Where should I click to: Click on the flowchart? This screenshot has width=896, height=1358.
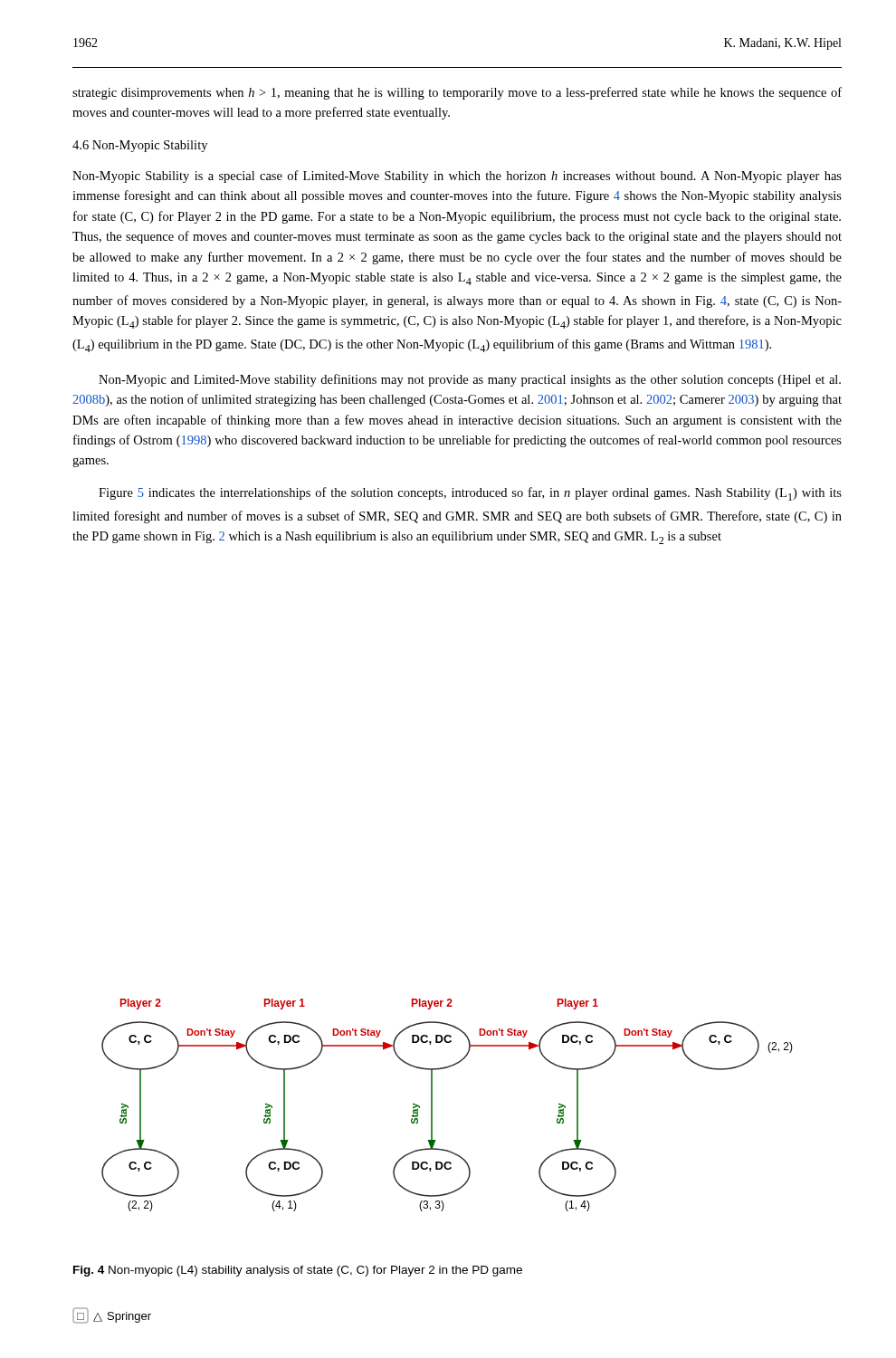pos(457,1115)
